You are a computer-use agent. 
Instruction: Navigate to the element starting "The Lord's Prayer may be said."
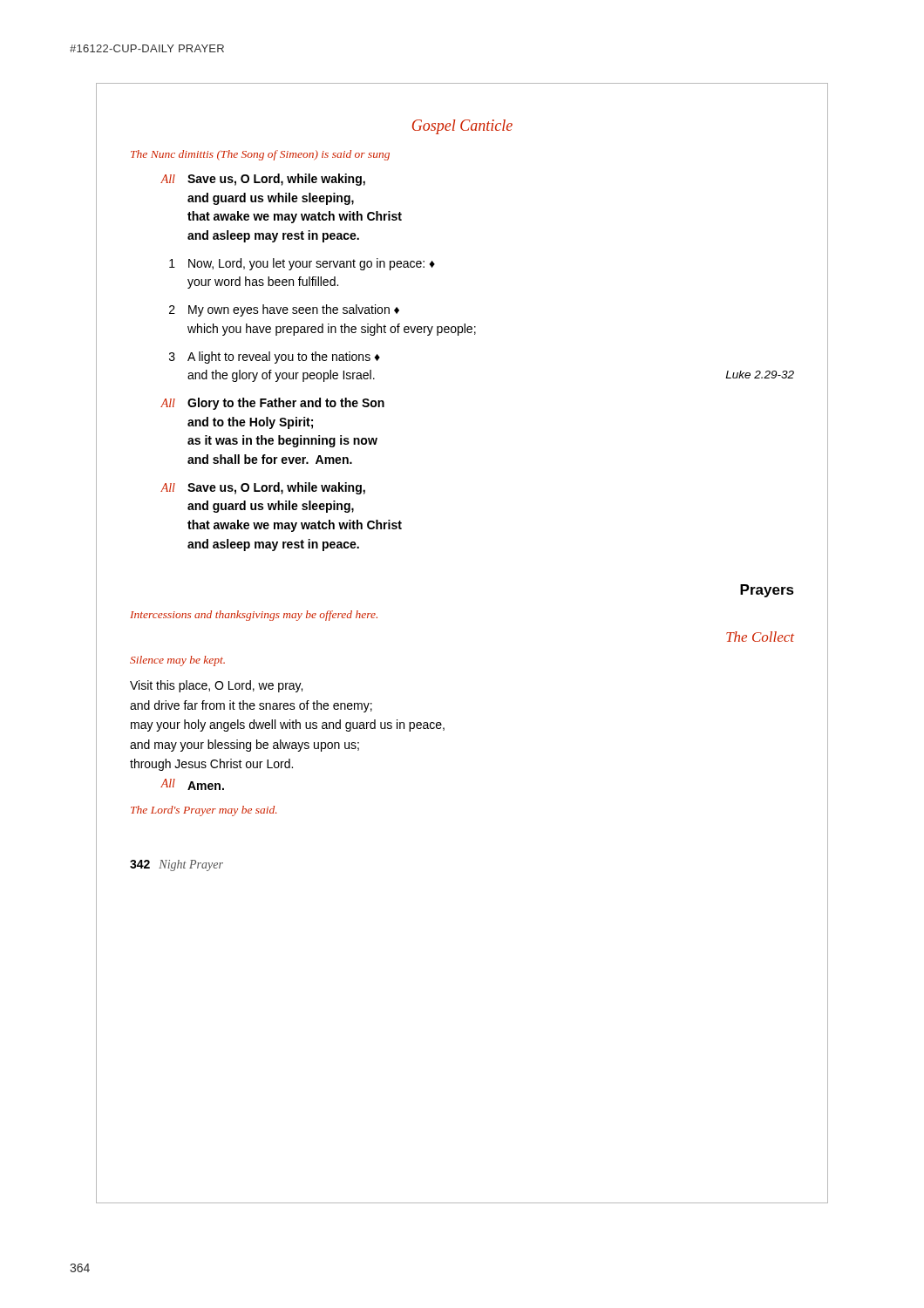pos(204,810)
